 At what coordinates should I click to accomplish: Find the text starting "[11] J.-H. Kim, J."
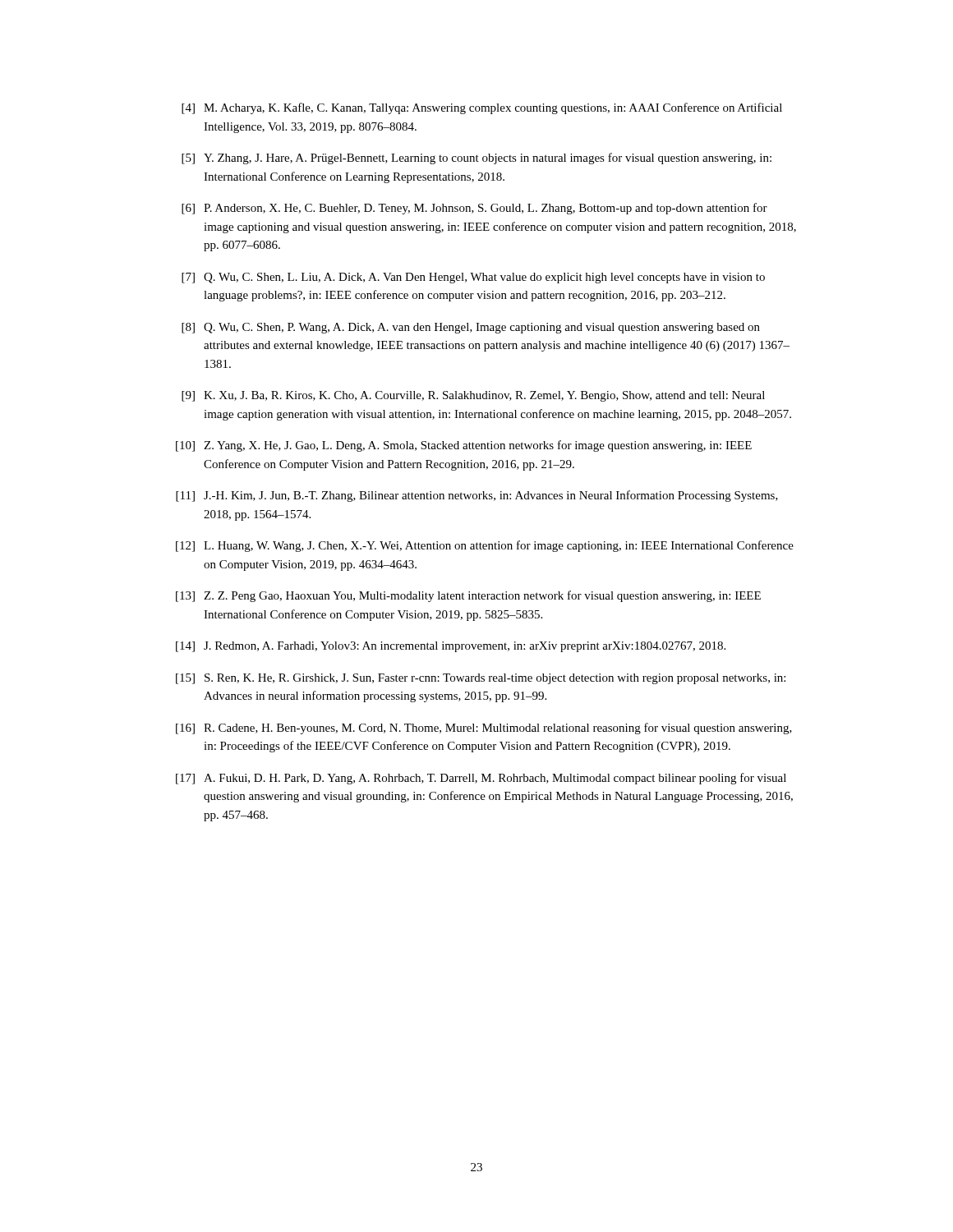pos(476,505)
